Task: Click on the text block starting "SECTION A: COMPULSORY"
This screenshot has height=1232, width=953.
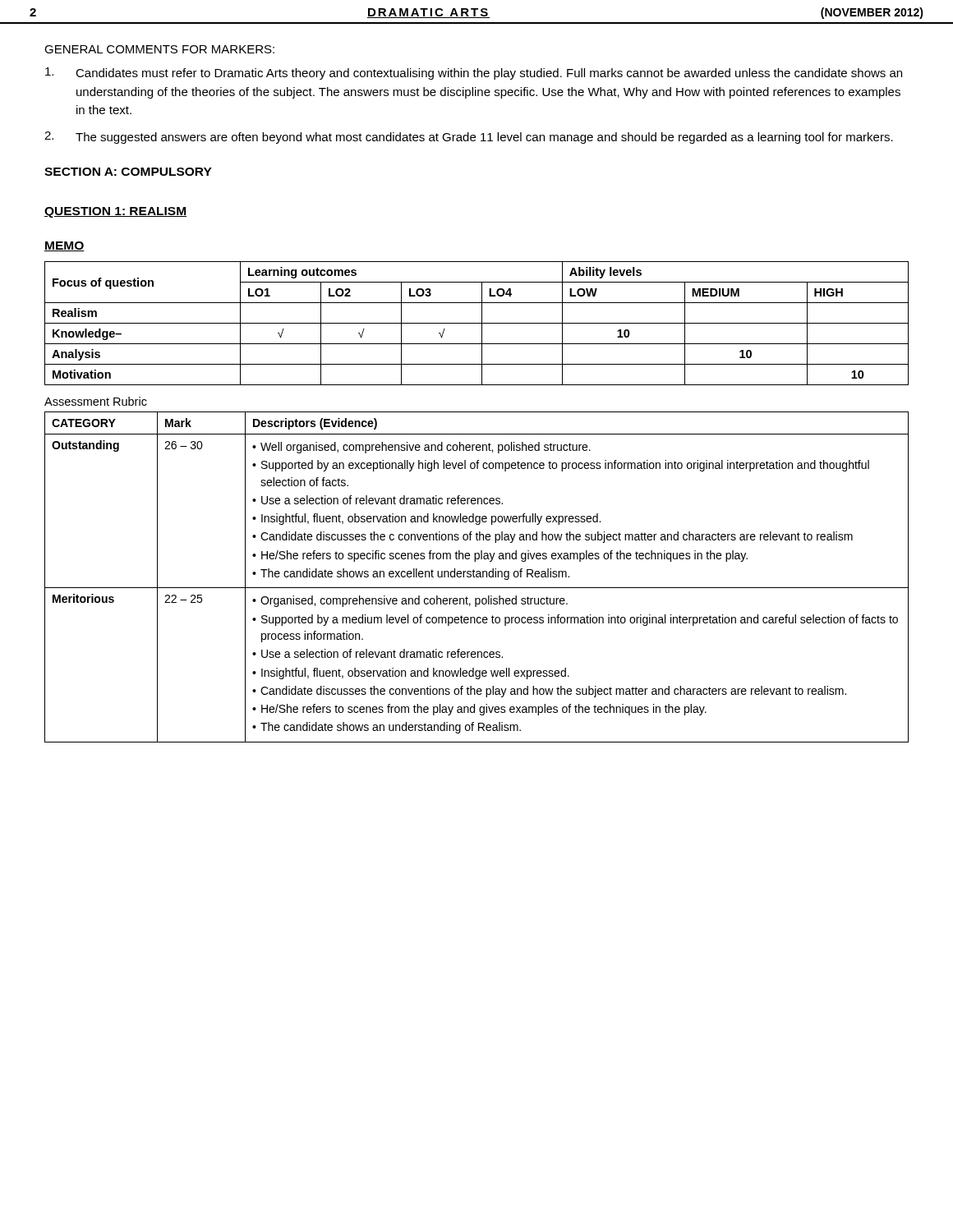Action: pos(128,171)
